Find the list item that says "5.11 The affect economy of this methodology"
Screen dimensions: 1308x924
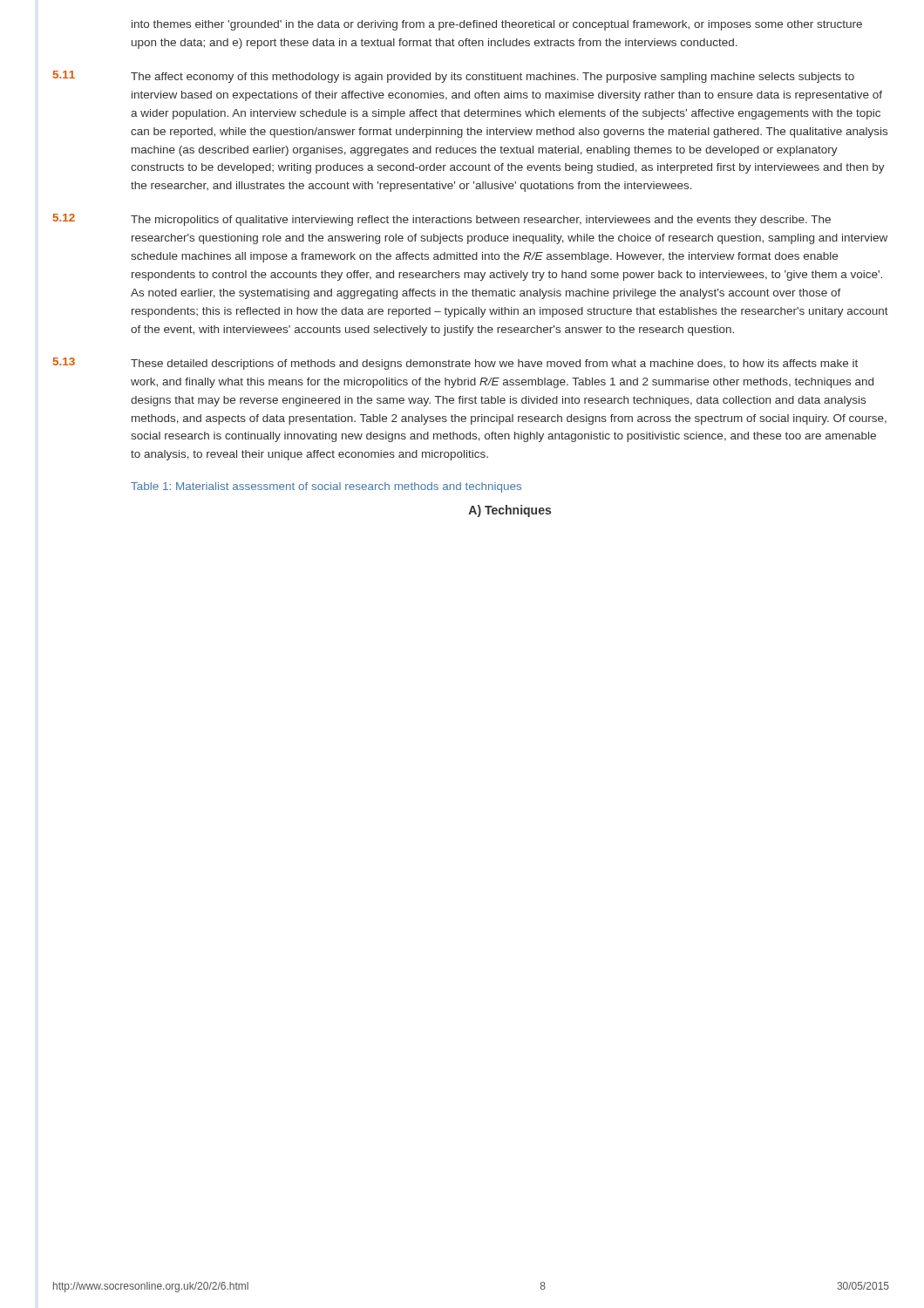click(471, 132)
